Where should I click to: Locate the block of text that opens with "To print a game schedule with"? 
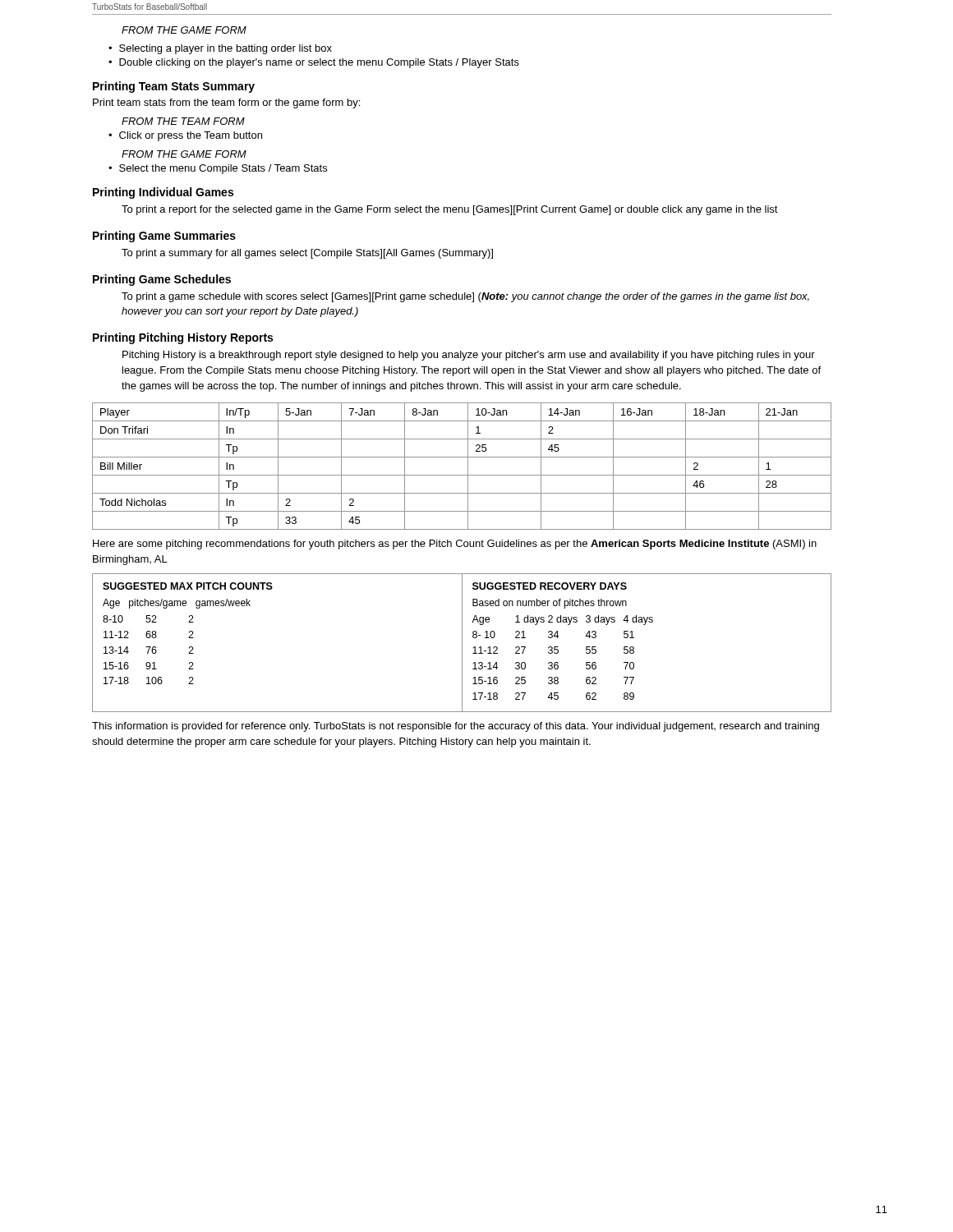466,303
